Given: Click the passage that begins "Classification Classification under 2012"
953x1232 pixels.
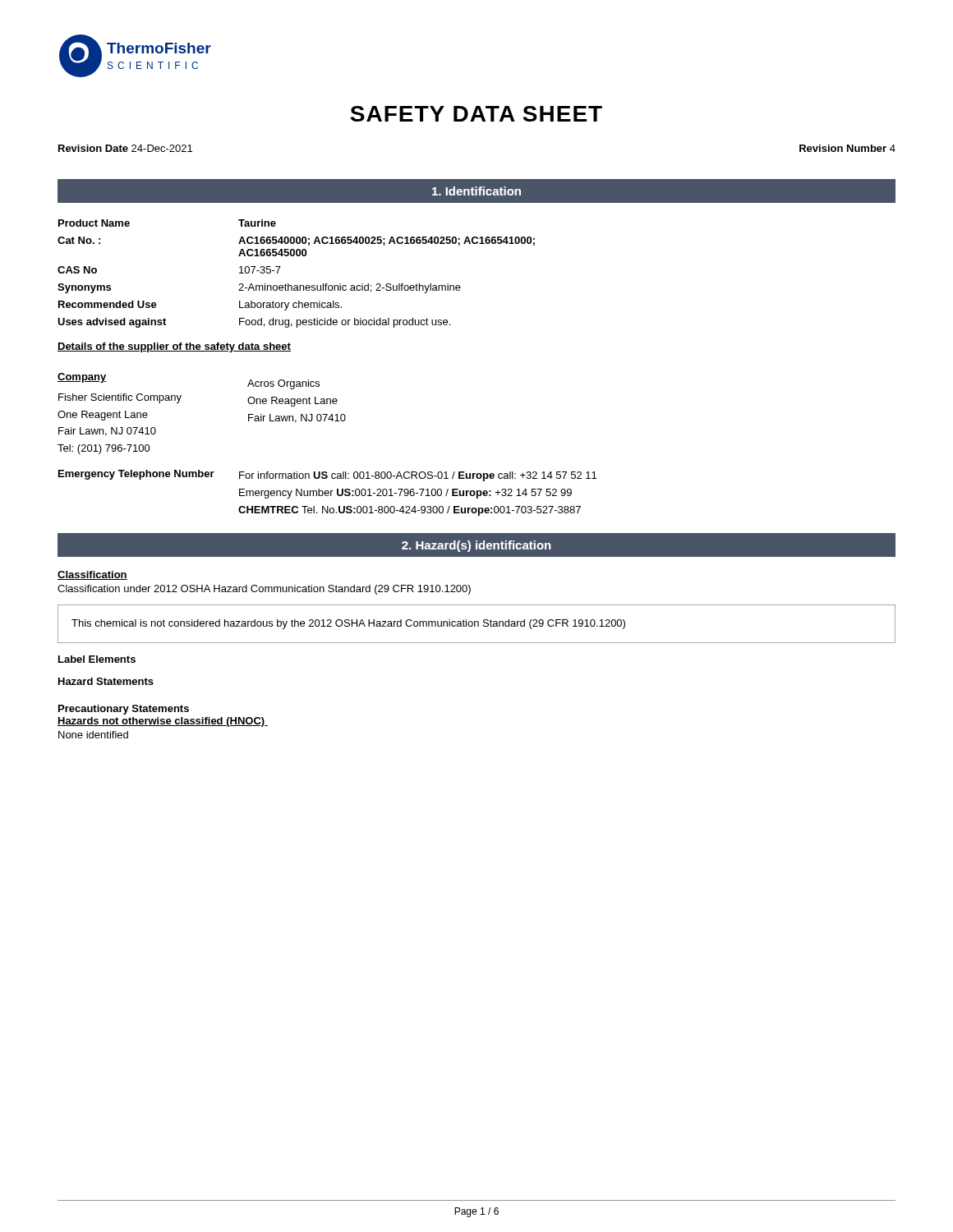Looking at the screenshot, I should 476,582.
